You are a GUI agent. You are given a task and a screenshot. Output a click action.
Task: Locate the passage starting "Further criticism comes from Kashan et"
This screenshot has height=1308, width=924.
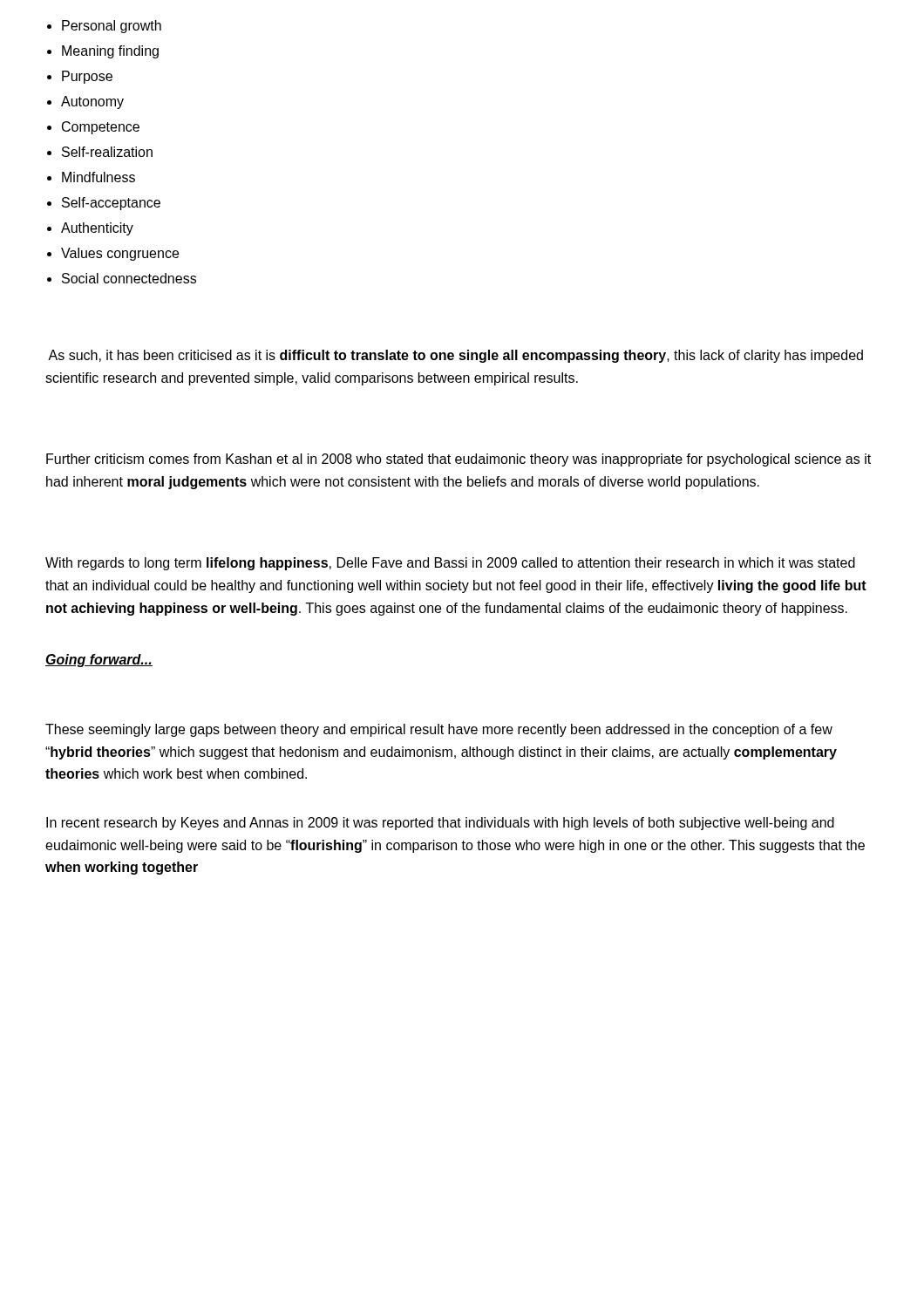[458, 470]
